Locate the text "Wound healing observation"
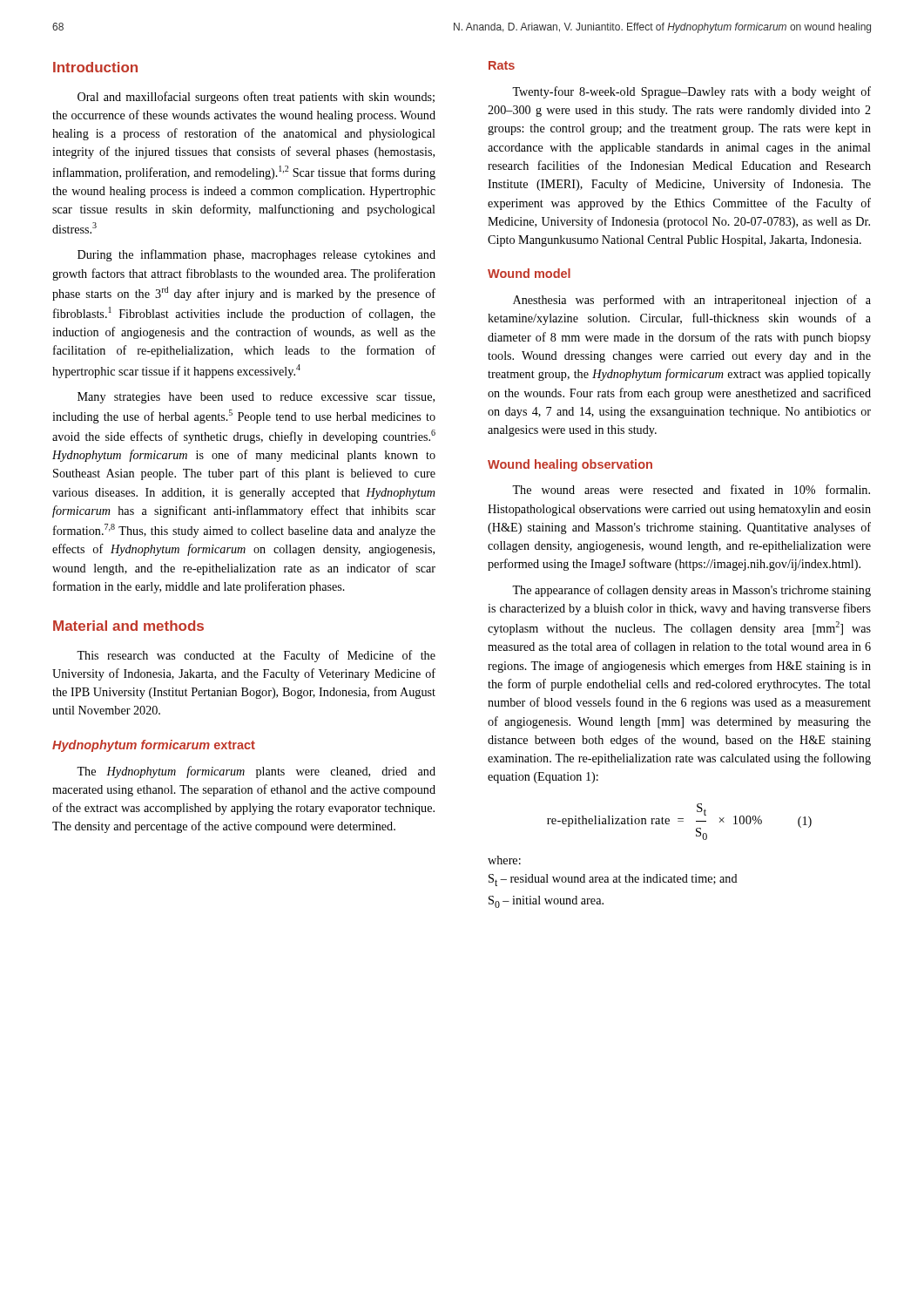Image resolution: width=924 pixels, height=1307 pixels. tap(570, 465)
